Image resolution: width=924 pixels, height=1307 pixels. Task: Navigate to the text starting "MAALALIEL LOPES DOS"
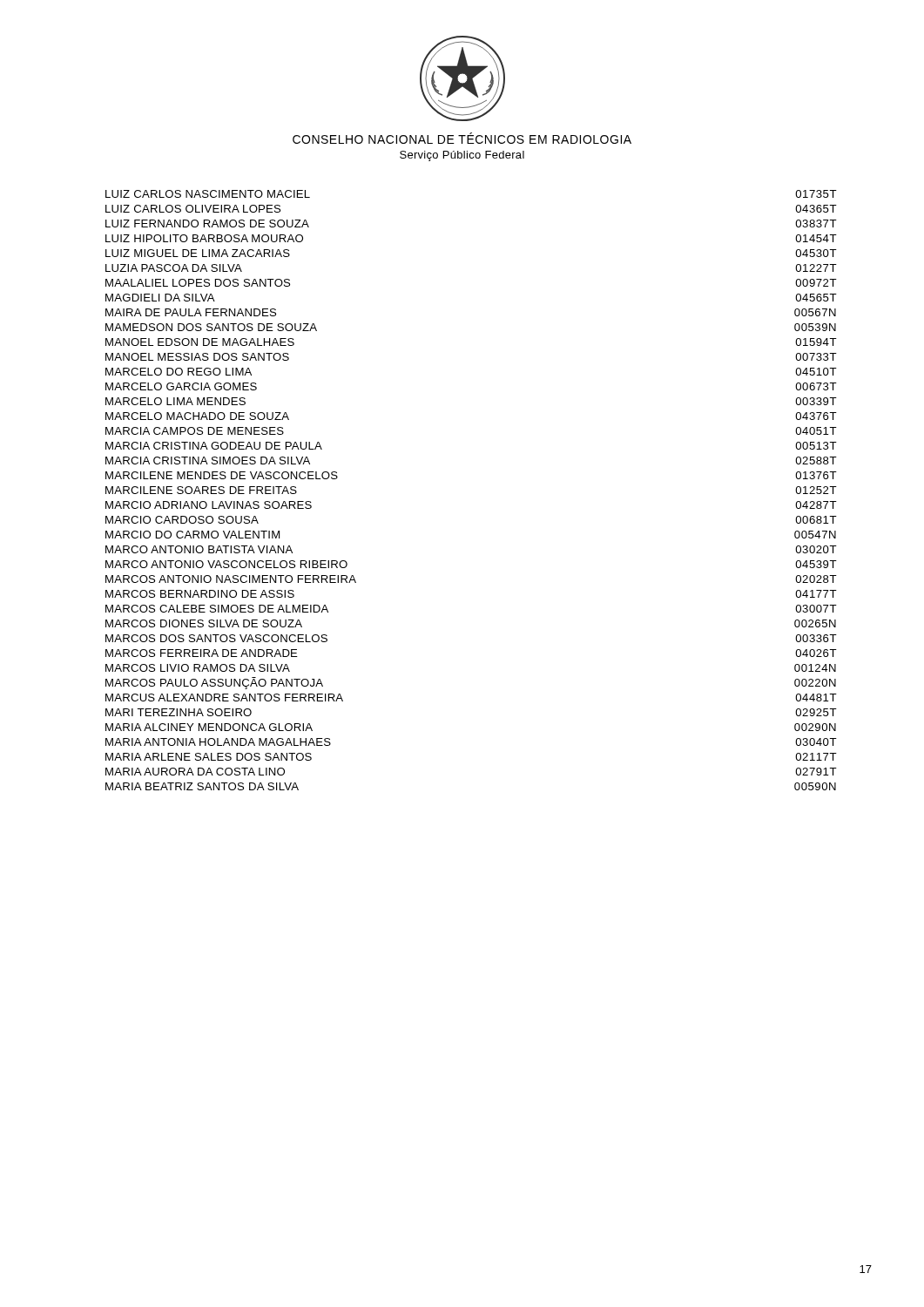click(199, 283)
